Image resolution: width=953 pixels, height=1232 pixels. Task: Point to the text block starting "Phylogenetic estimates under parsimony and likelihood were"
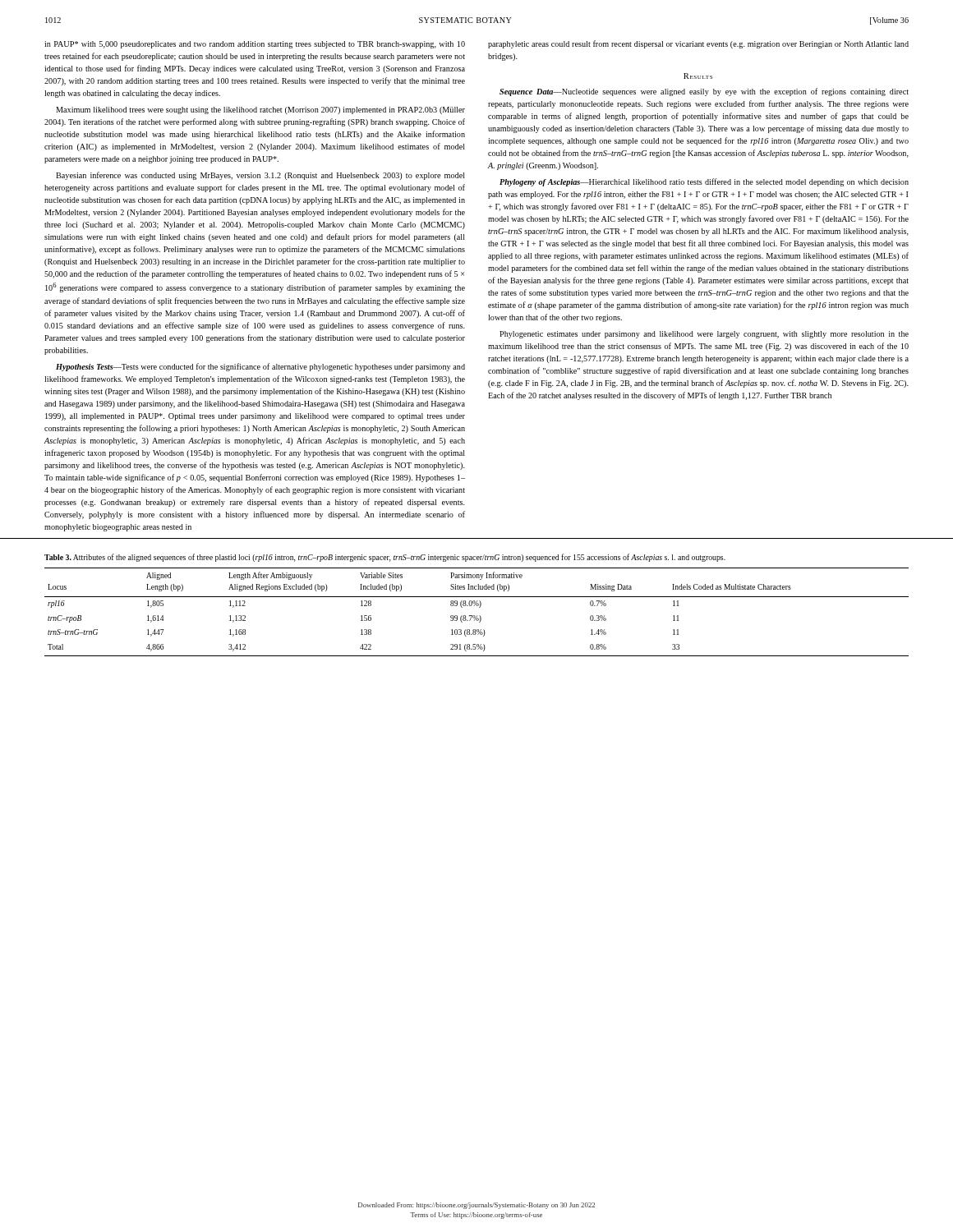coord(698,365)
